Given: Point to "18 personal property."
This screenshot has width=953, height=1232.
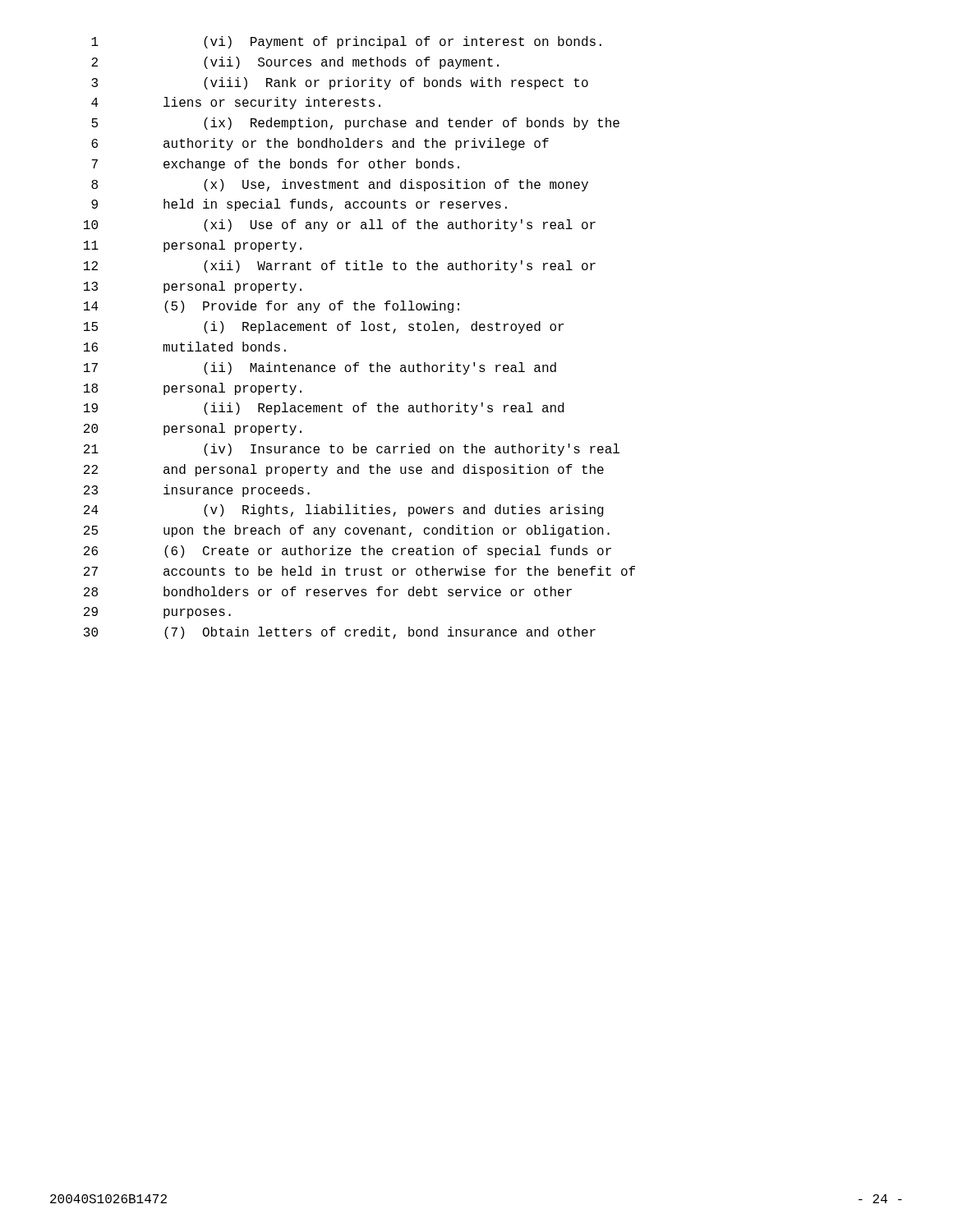Looking at the screenshot, I should click(193, 389).
